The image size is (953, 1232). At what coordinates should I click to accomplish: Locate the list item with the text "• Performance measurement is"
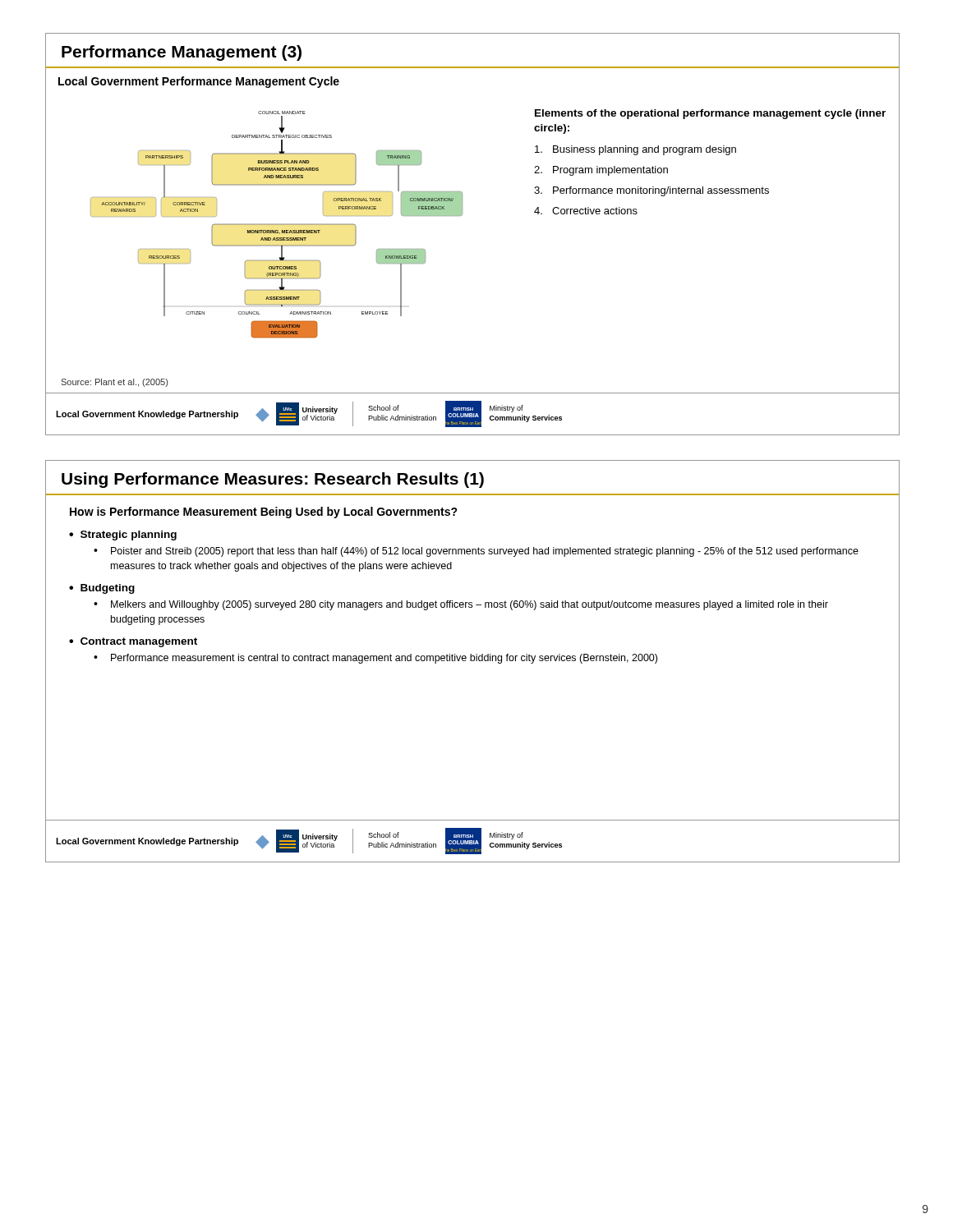tap(376, 659)
